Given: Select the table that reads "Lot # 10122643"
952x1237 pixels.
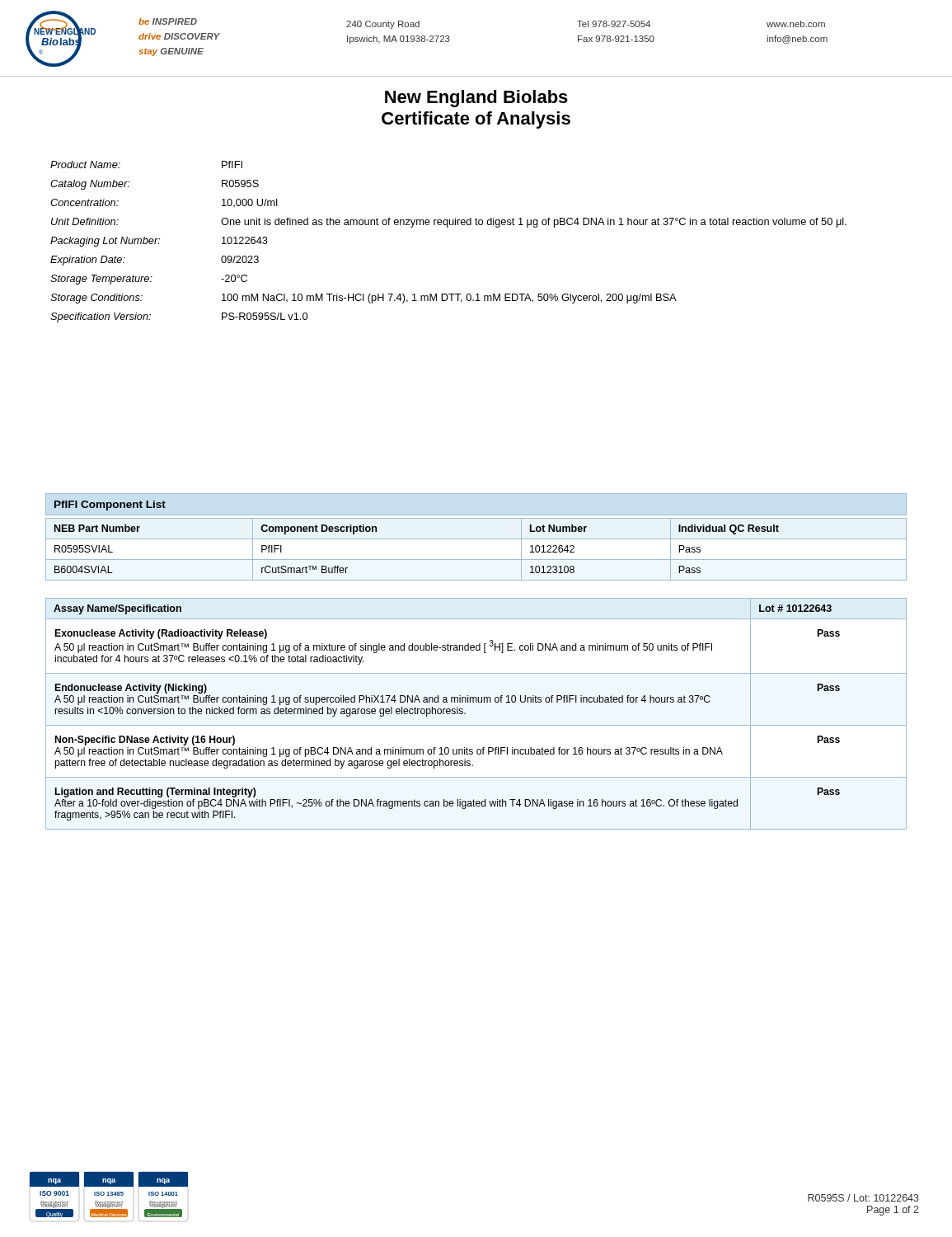Looking at the screenshot, I should pyautogui.click(x=476, y=714).
